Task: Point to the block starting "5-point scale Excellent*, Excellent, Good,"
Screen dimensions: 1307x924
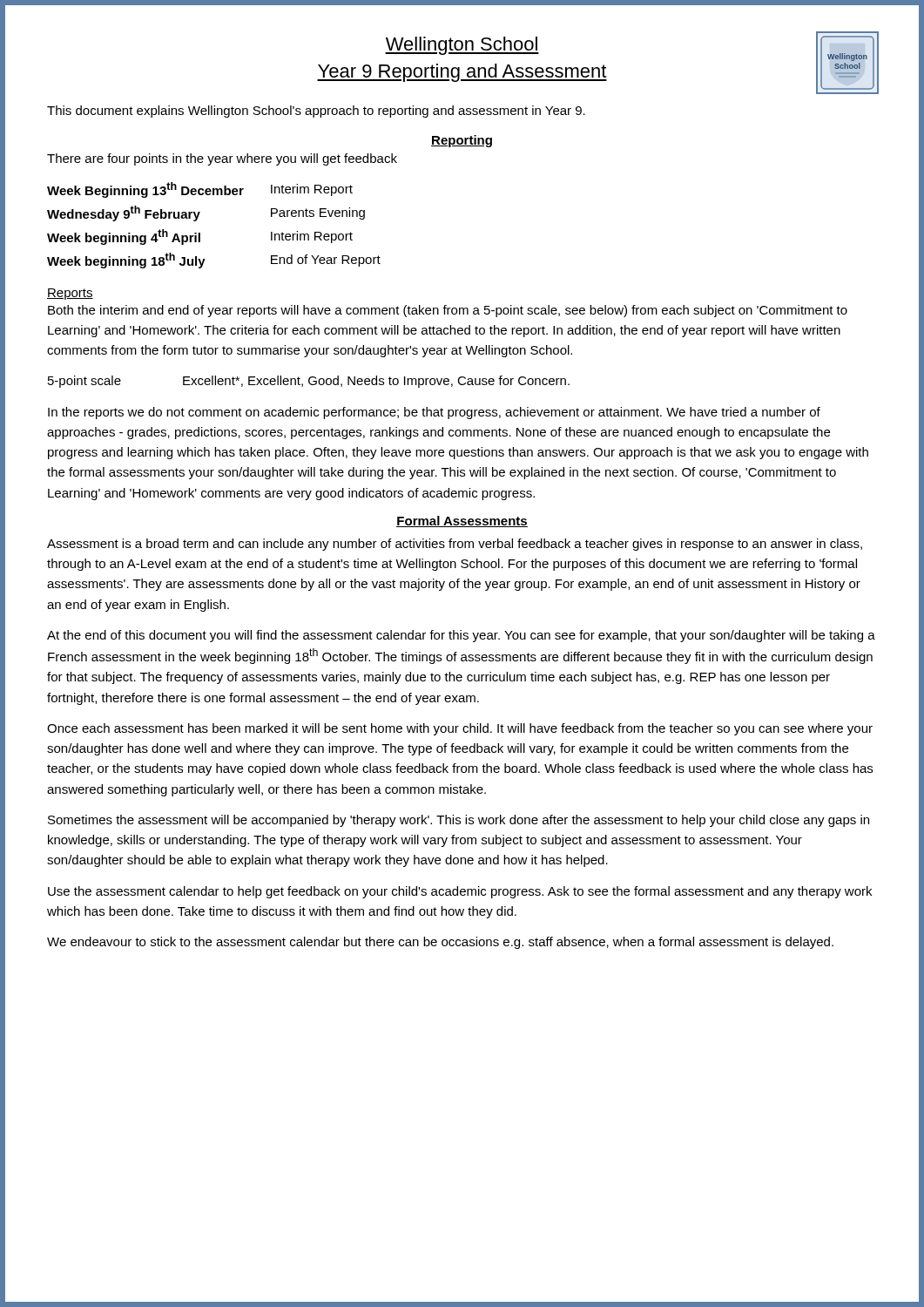Action: click(309, 381)
